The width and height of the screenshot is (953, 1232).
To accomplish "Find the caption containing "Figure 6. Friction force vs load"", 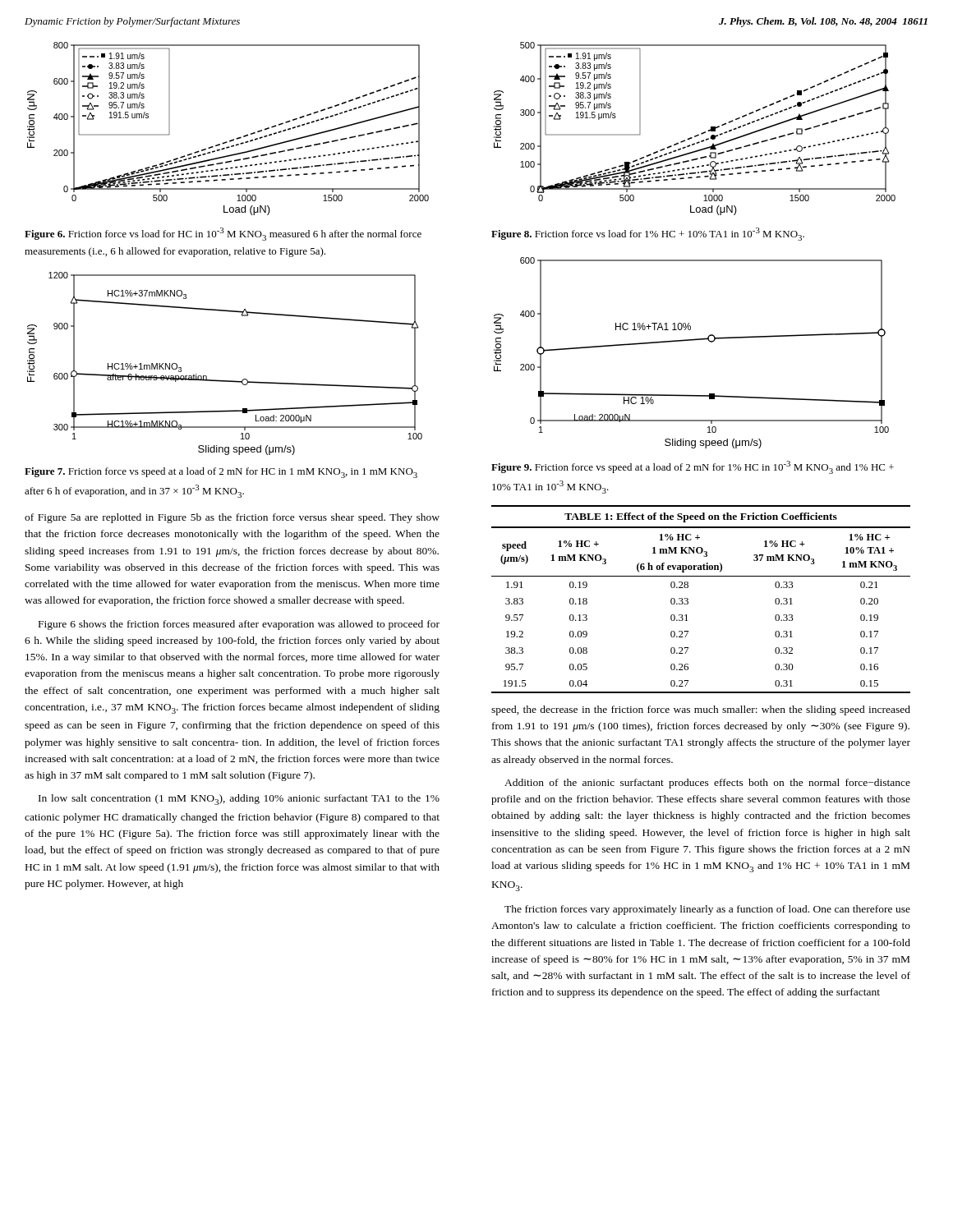I will [223, 241].
